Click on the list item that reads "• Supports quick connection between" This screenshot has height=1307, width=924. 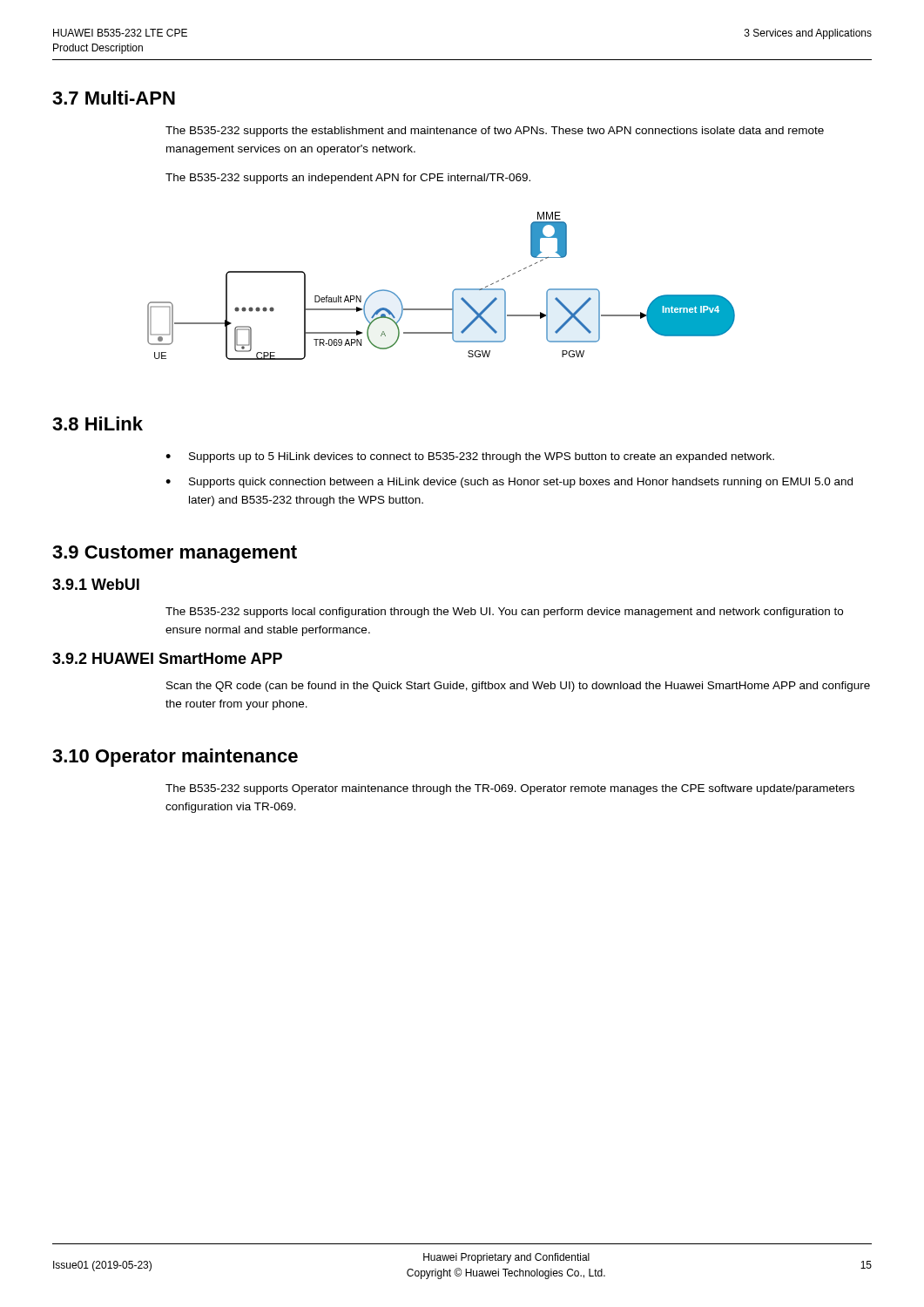pyautogui.click(x=519, y=492)
